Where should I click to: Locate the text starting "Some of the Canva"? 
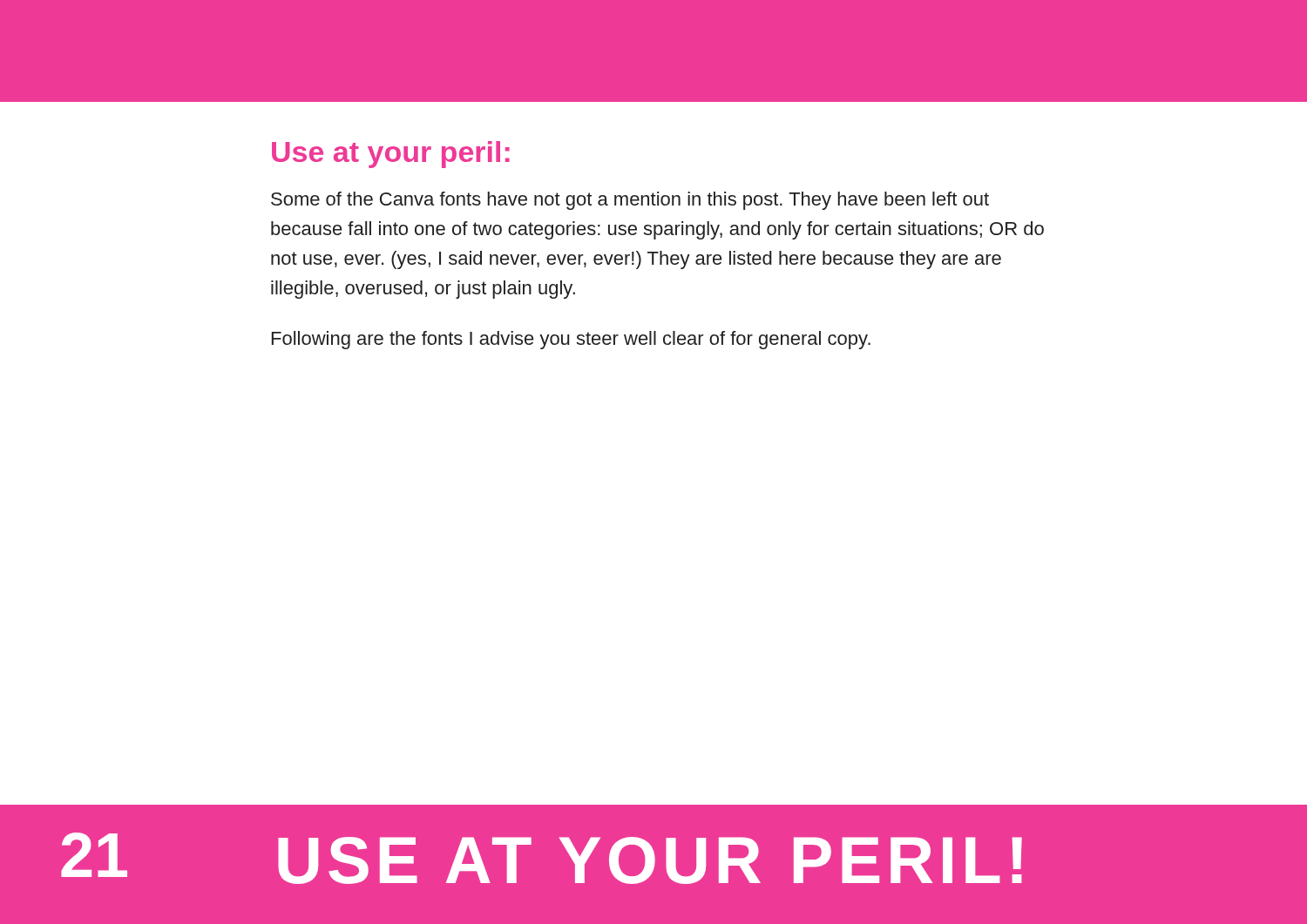pyautogui.click(x=657, y=244)
